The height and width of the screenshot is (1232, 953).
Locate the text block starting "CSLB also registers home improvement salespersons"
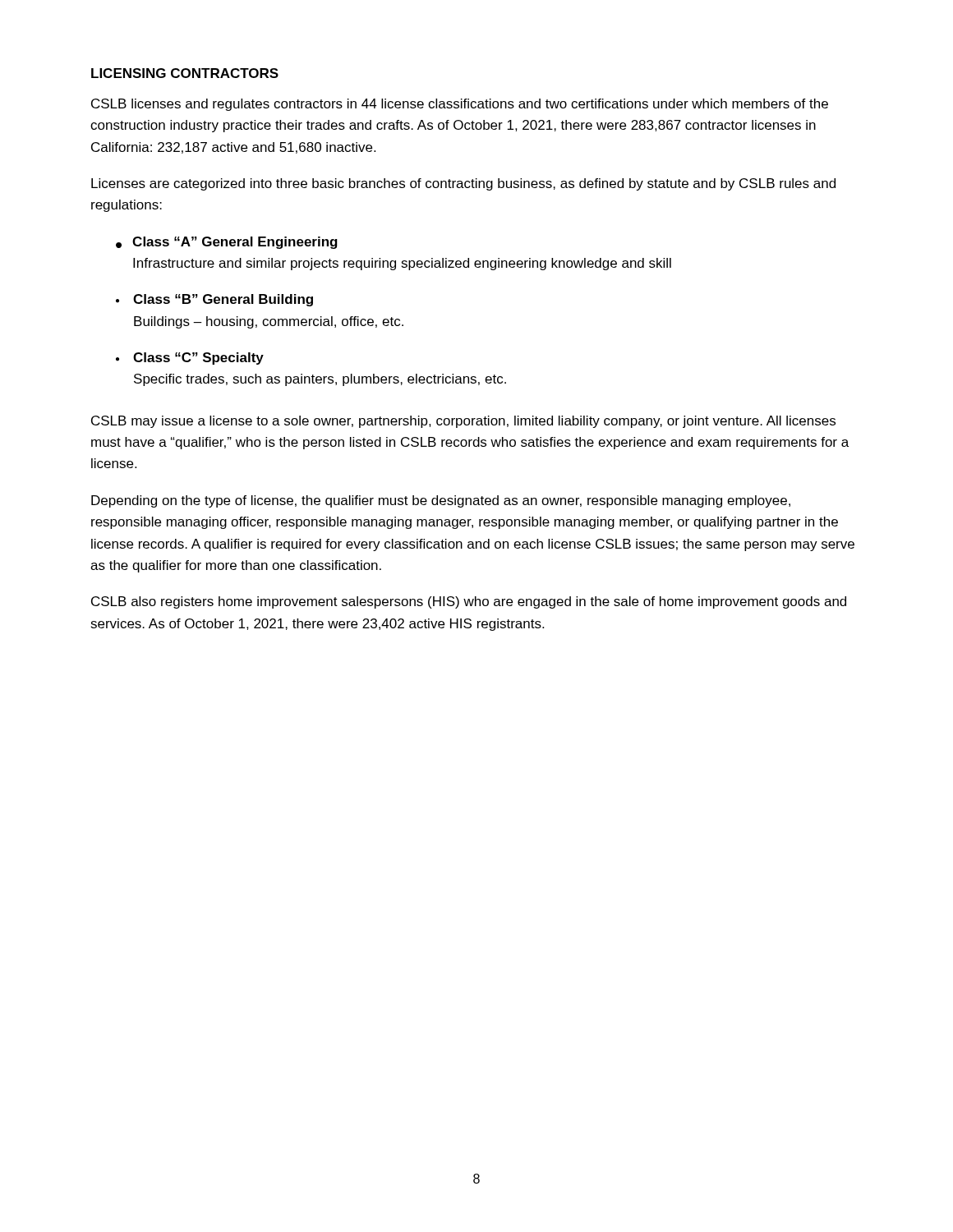[x=469, y=613]
